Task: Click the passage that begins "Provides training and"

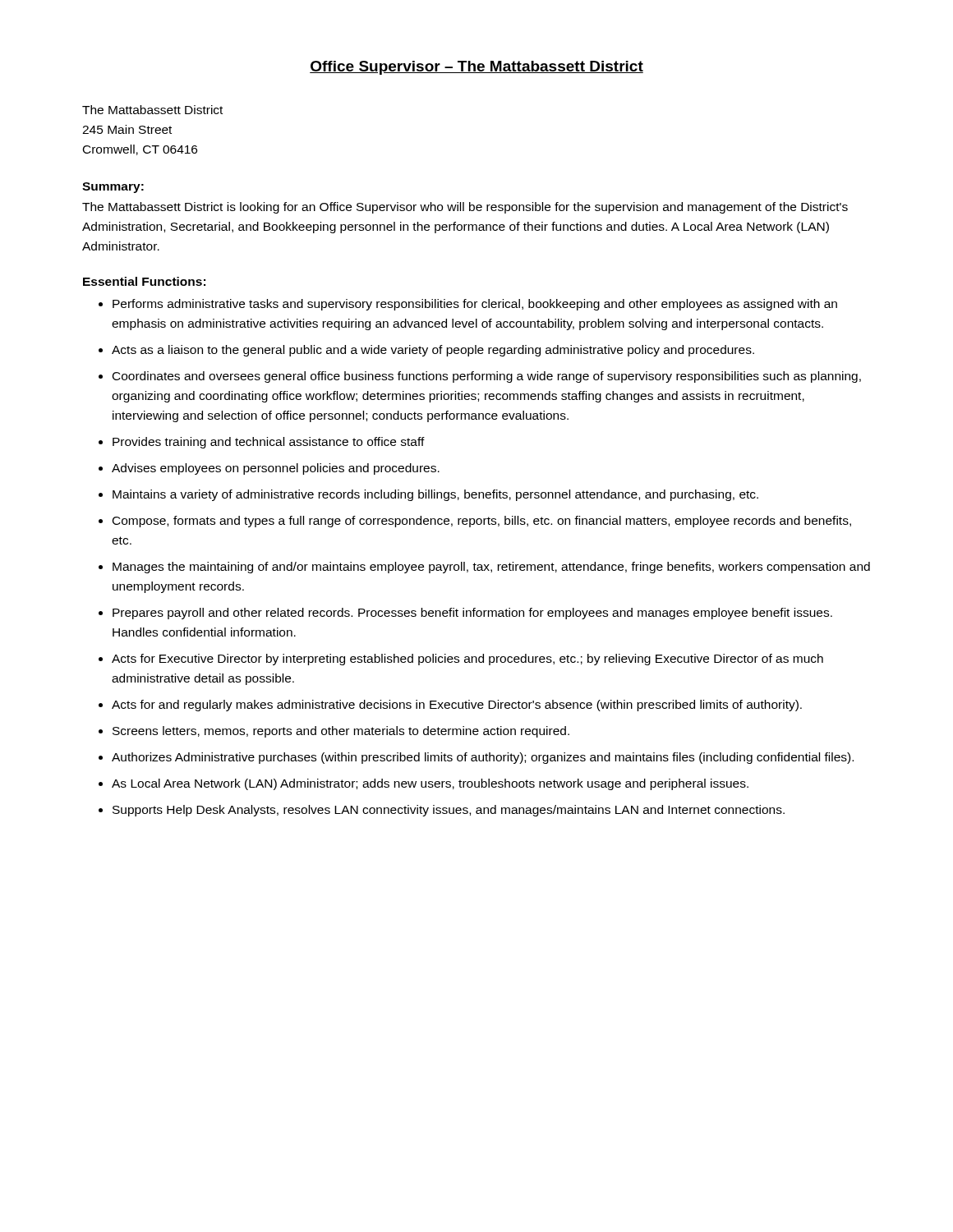Action: (x=268, y=442)
